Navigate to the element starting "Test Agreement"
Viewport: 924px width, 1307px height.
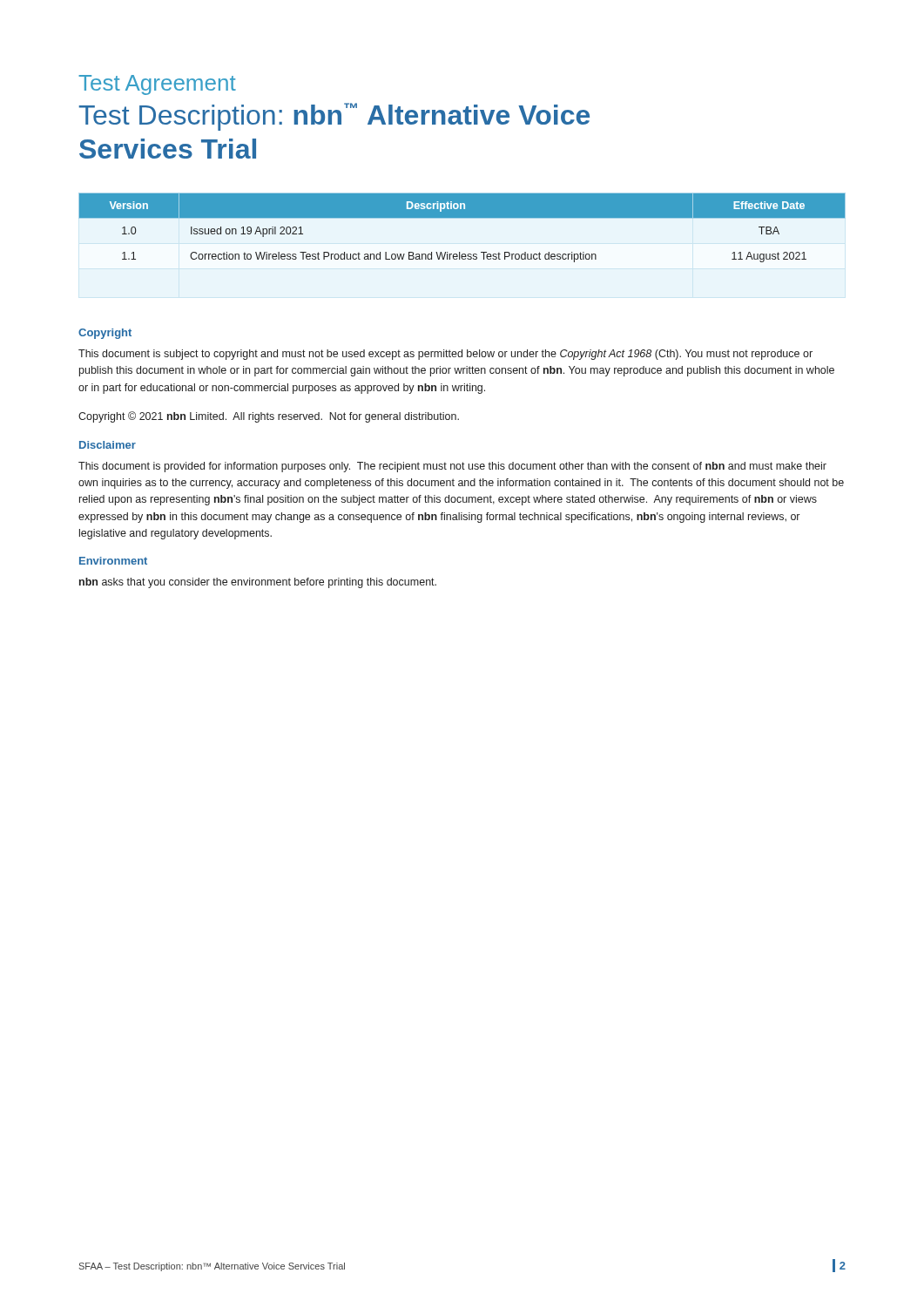(157, 83)
